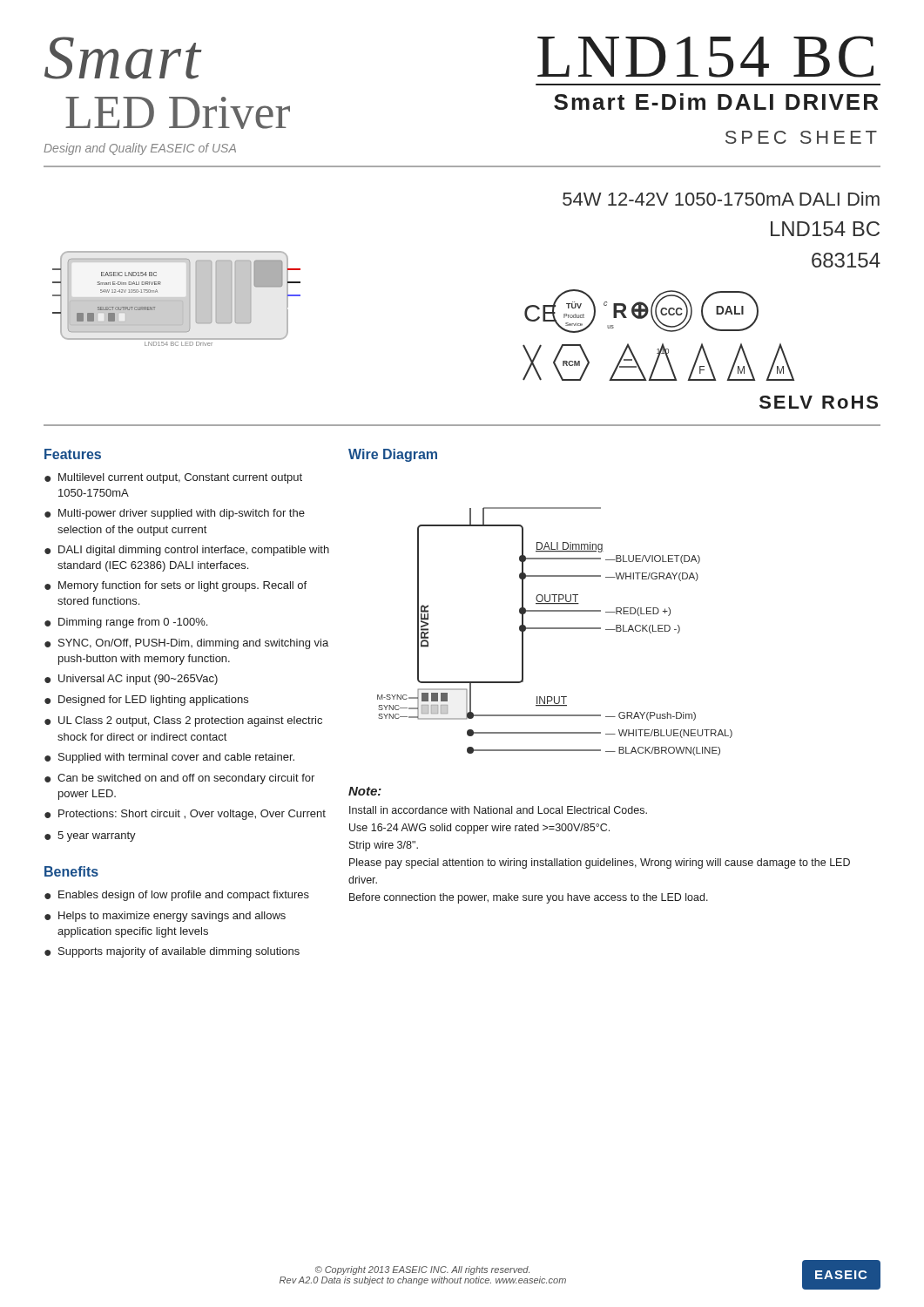
Task: Point to the block starting "54W 12-42V 1050-1750mA DALI Dim LND154 BC 683154"
Action: click(721, 199)
